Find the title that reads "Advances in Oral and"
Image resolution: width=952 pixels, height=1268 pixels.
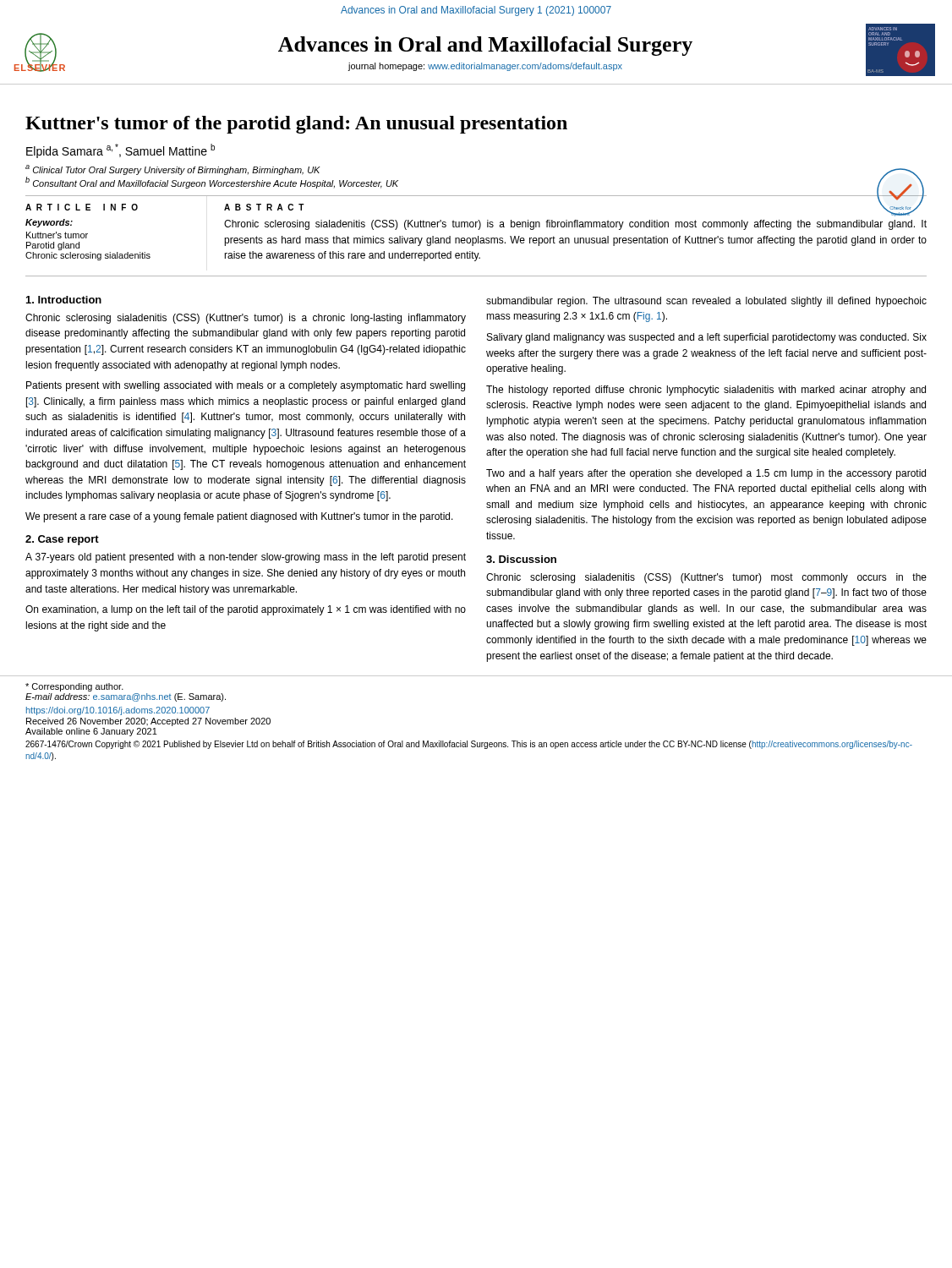click(485, 44)
